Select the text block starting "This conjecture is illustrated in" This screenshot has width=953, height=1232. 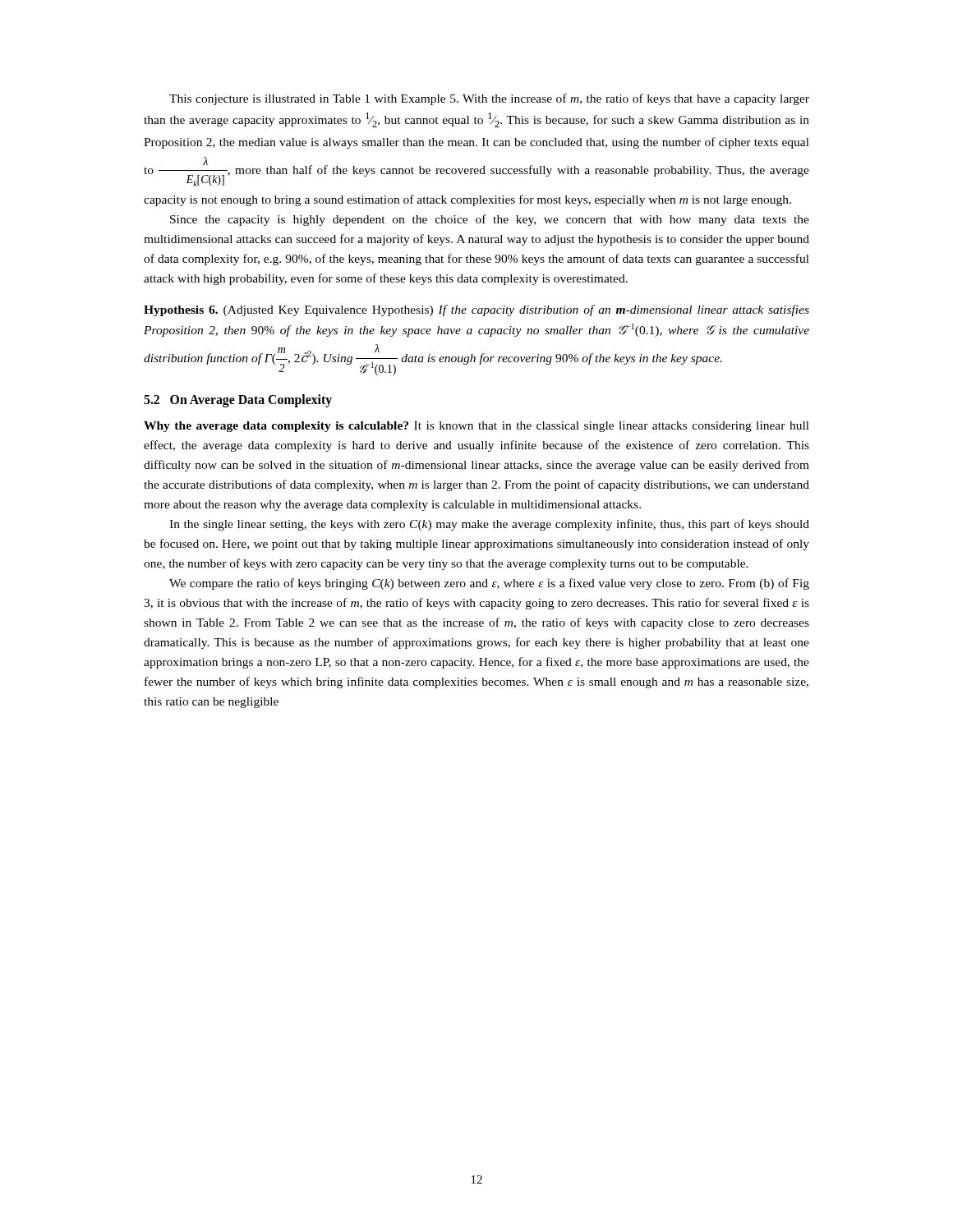click(x=476, y=149)
